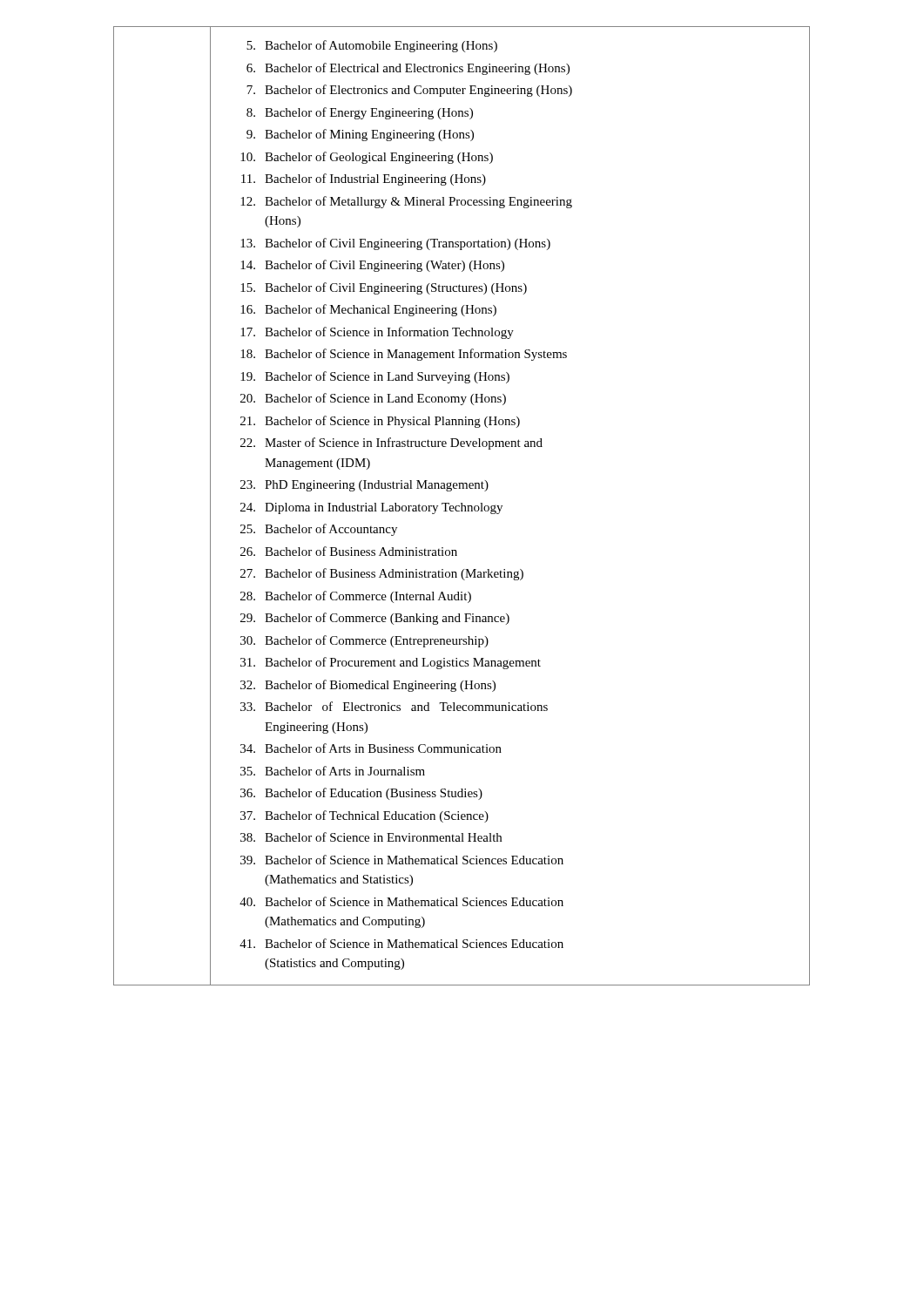924x1307 pixels.
Task: Locate the text "24. Diploma in Industrial Laboratory Technology"
Action: tap(502, 507)
